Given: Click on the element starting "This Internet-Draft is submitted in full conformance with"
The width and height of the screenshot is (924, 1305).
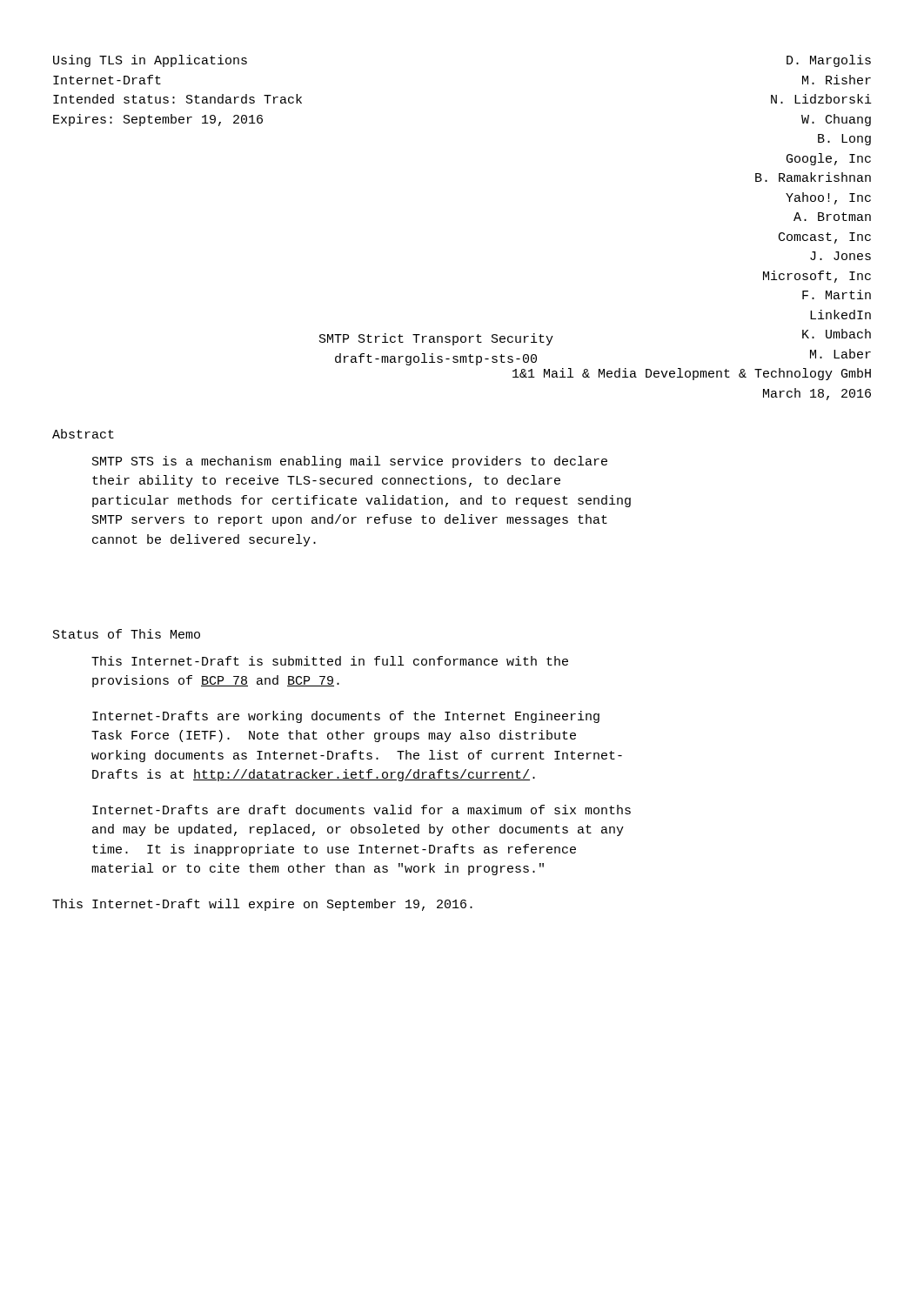Looking at the screenshot, I should pyautogui.click(x=330, y=672).
